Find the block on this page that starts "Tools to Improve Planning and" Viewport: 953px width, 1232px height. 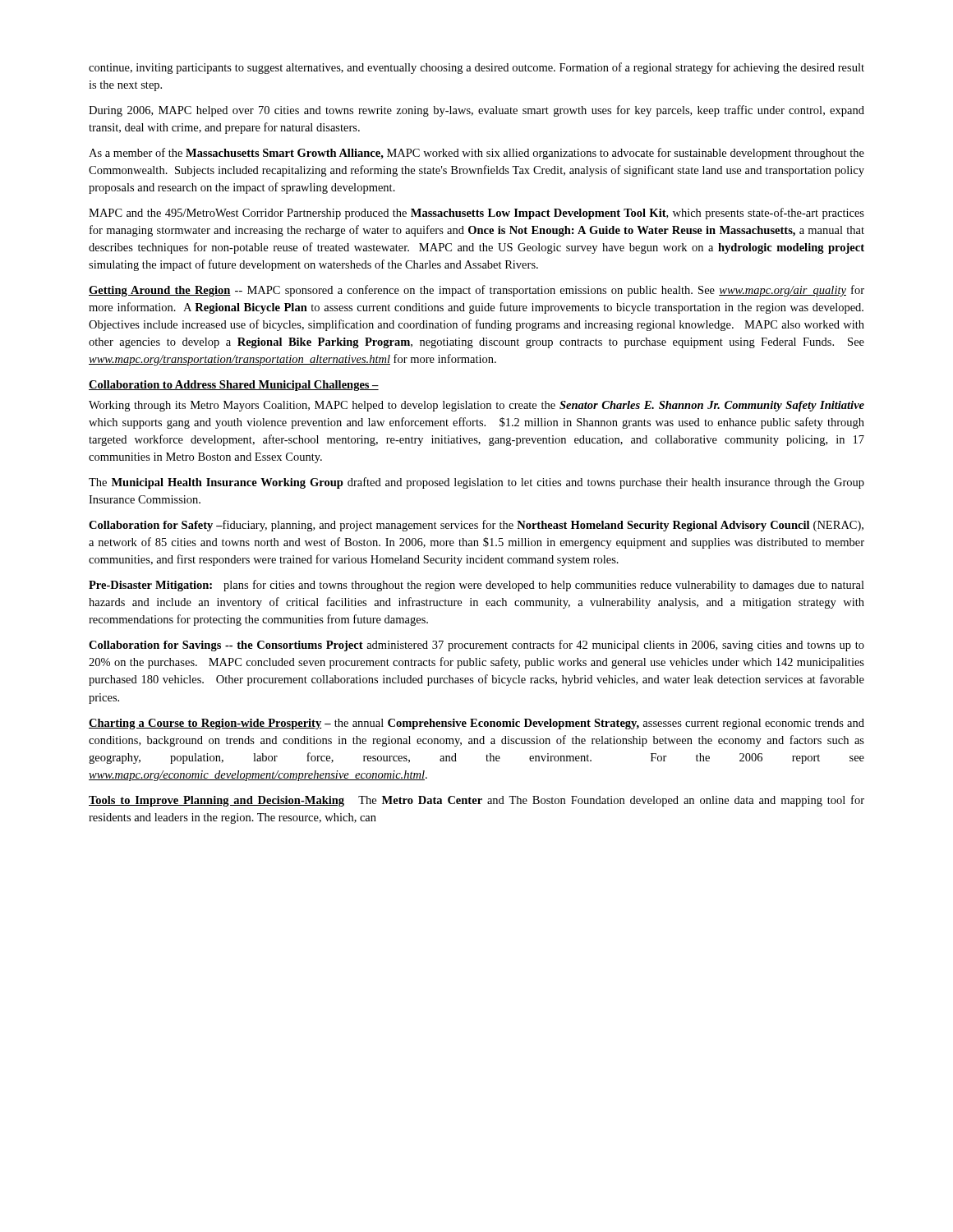(476, 808)
